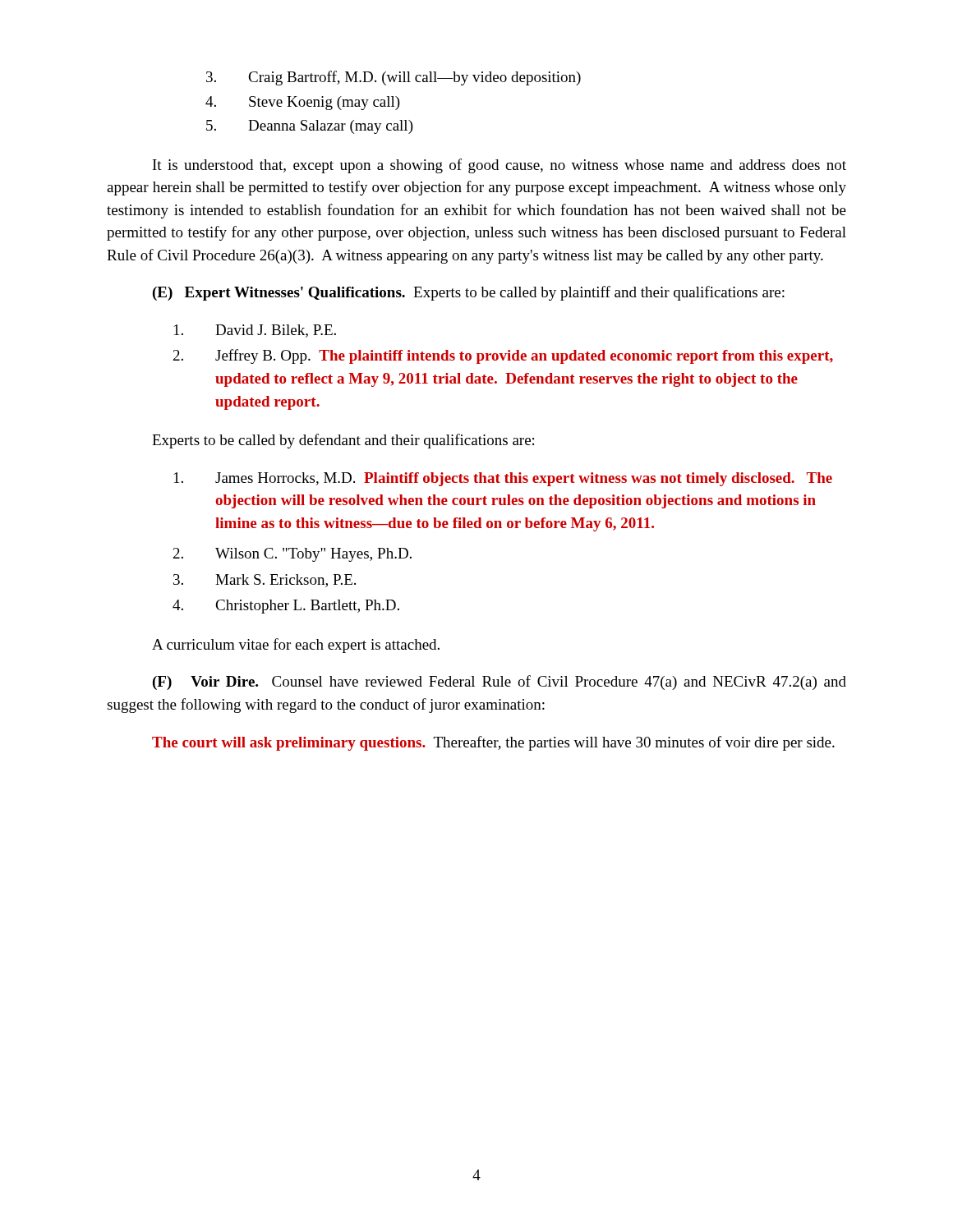The width and height of the screenshot is (953, 1232).
Task: Find the block on this page that starts "James Horrocks, M.D. Plaintiff"
Action: coord(509,500)
